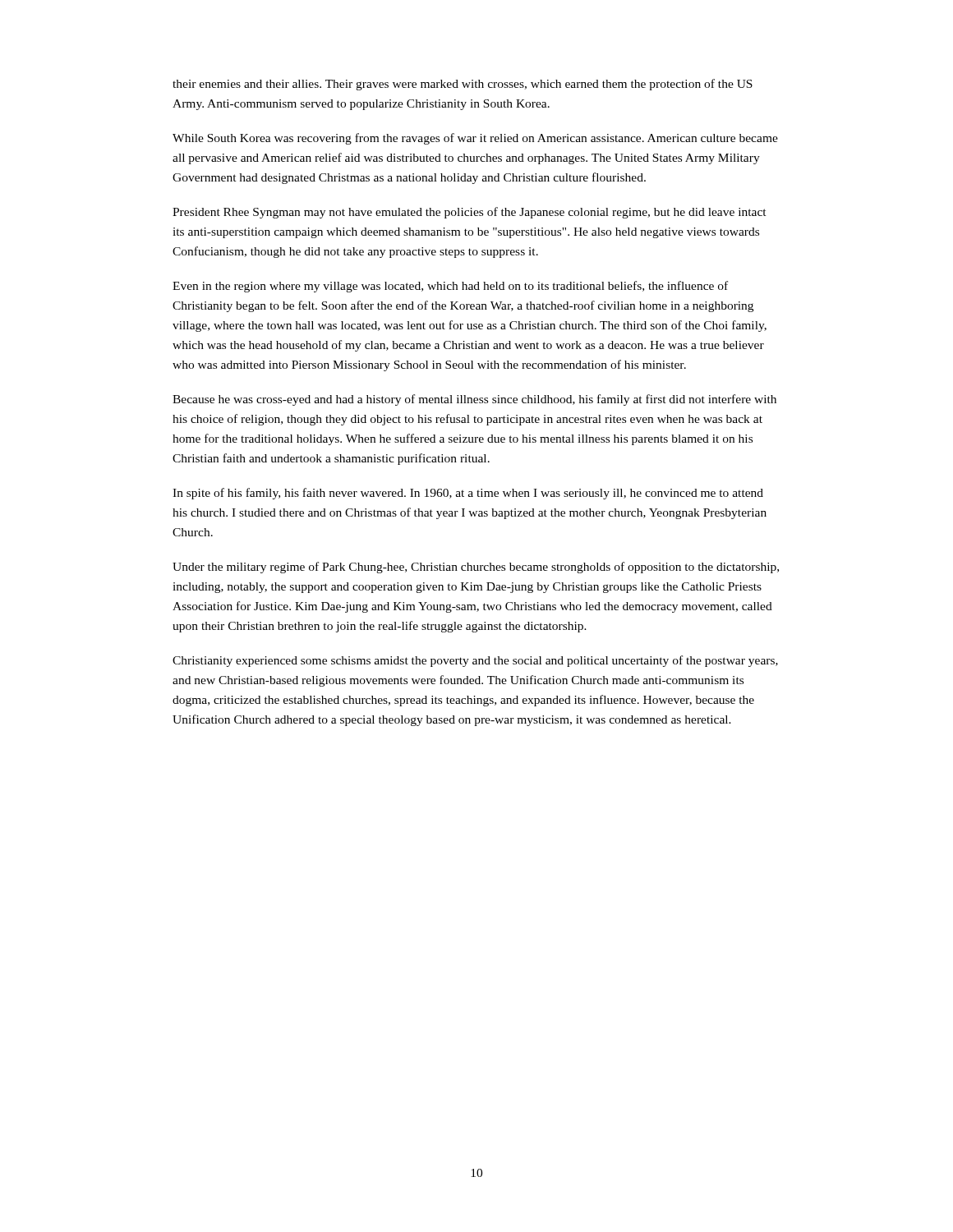Image resolution: width=953 pixels, height=1232 pixels.
Task: Find the block on this page that starts "Even in the"
Action: pos(470,325)
